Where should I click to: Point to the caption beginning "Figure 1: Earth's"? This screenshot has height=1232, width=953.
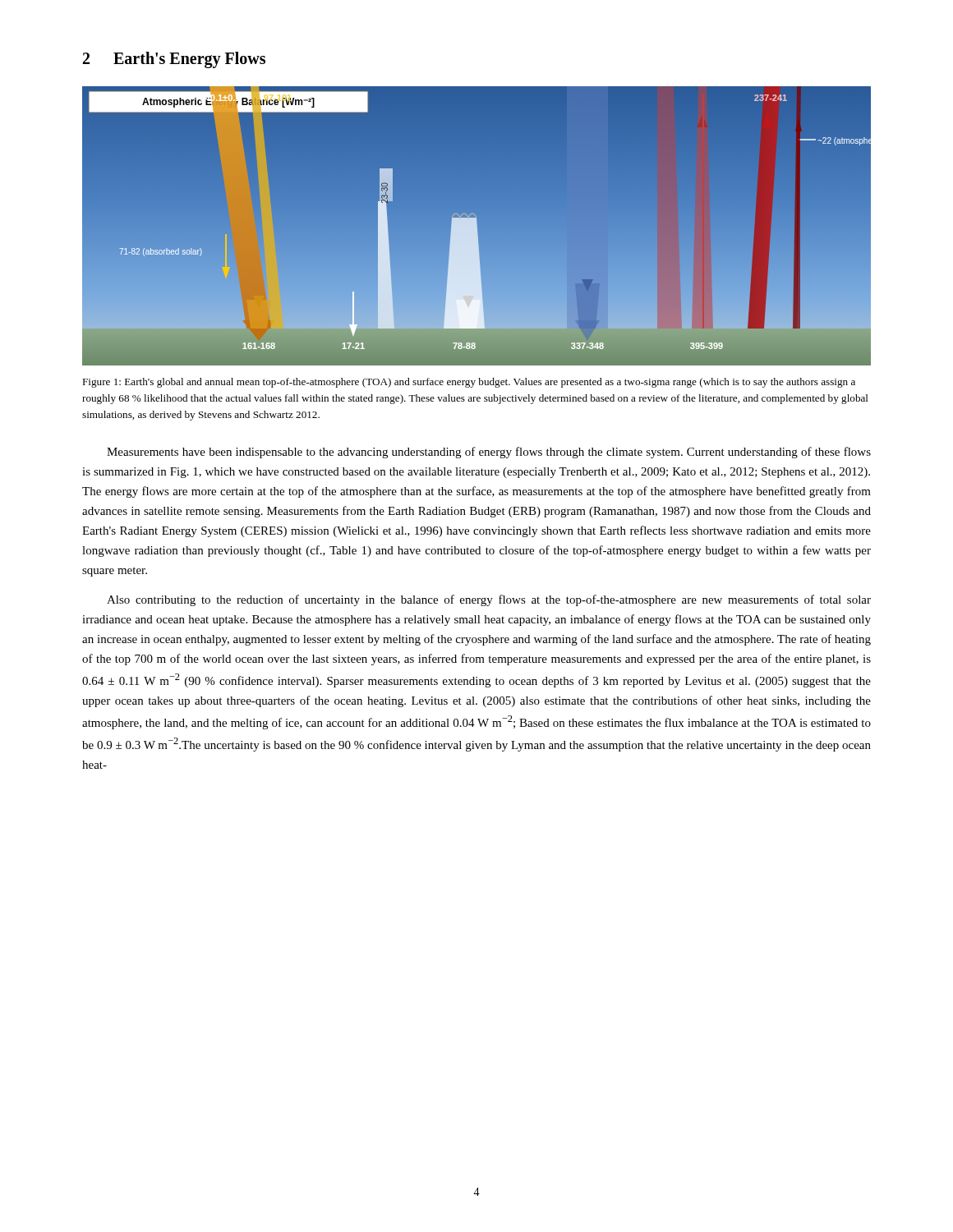coord(475,398)
